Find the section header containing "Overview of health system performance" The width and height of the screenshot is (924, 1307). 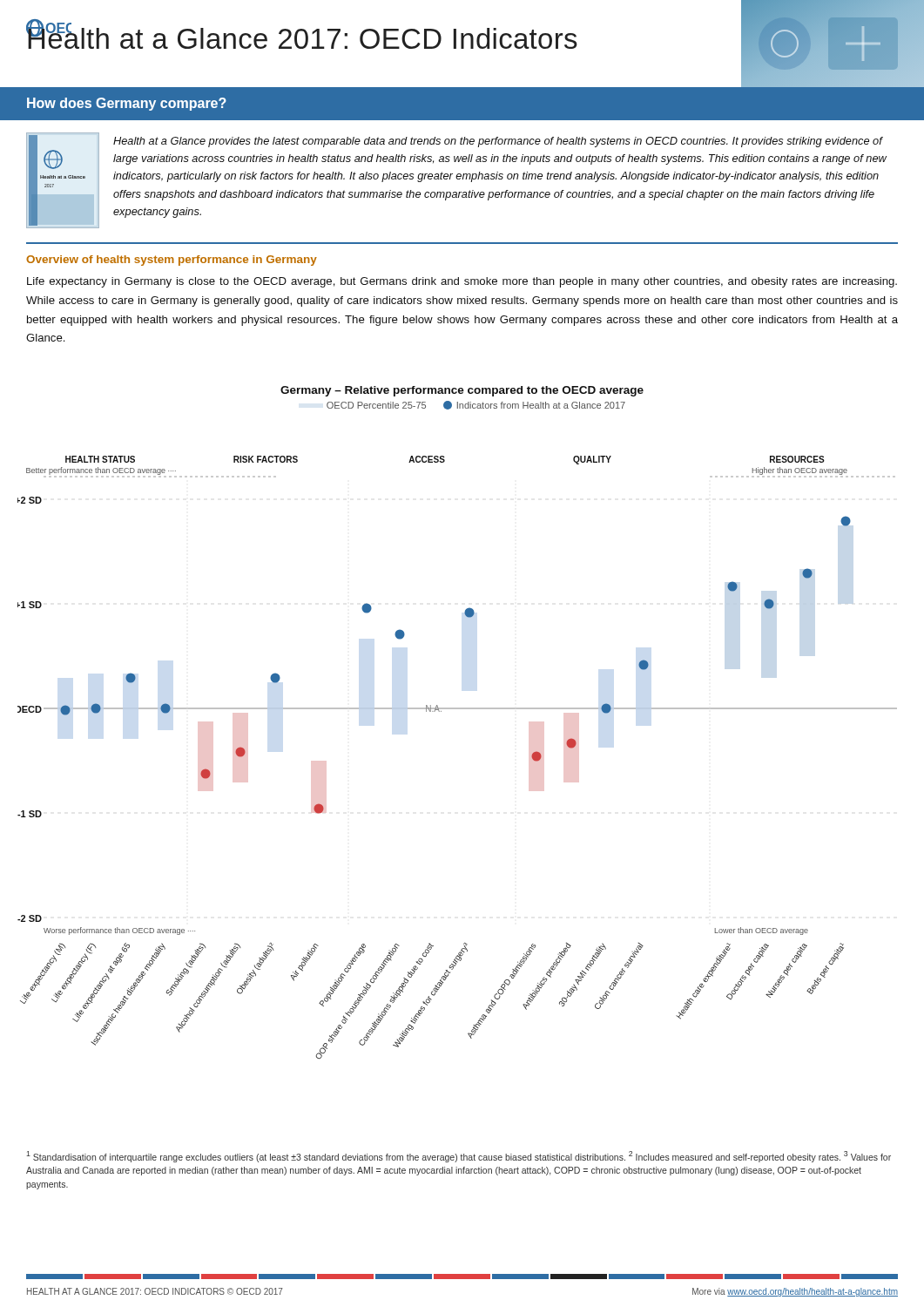172,259
